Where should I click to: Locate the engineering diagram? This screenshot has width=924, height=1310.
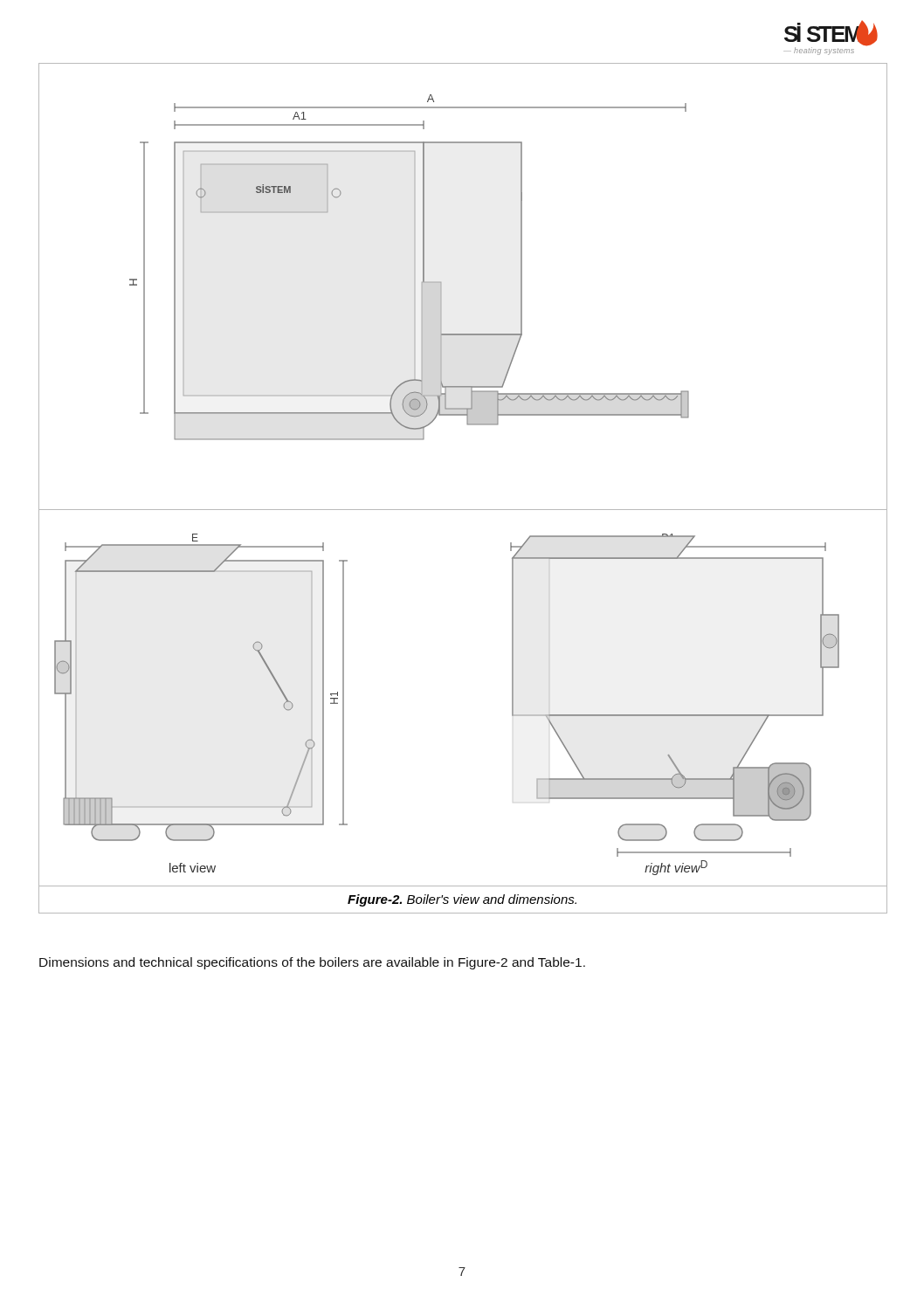click(x=463, y=488)
